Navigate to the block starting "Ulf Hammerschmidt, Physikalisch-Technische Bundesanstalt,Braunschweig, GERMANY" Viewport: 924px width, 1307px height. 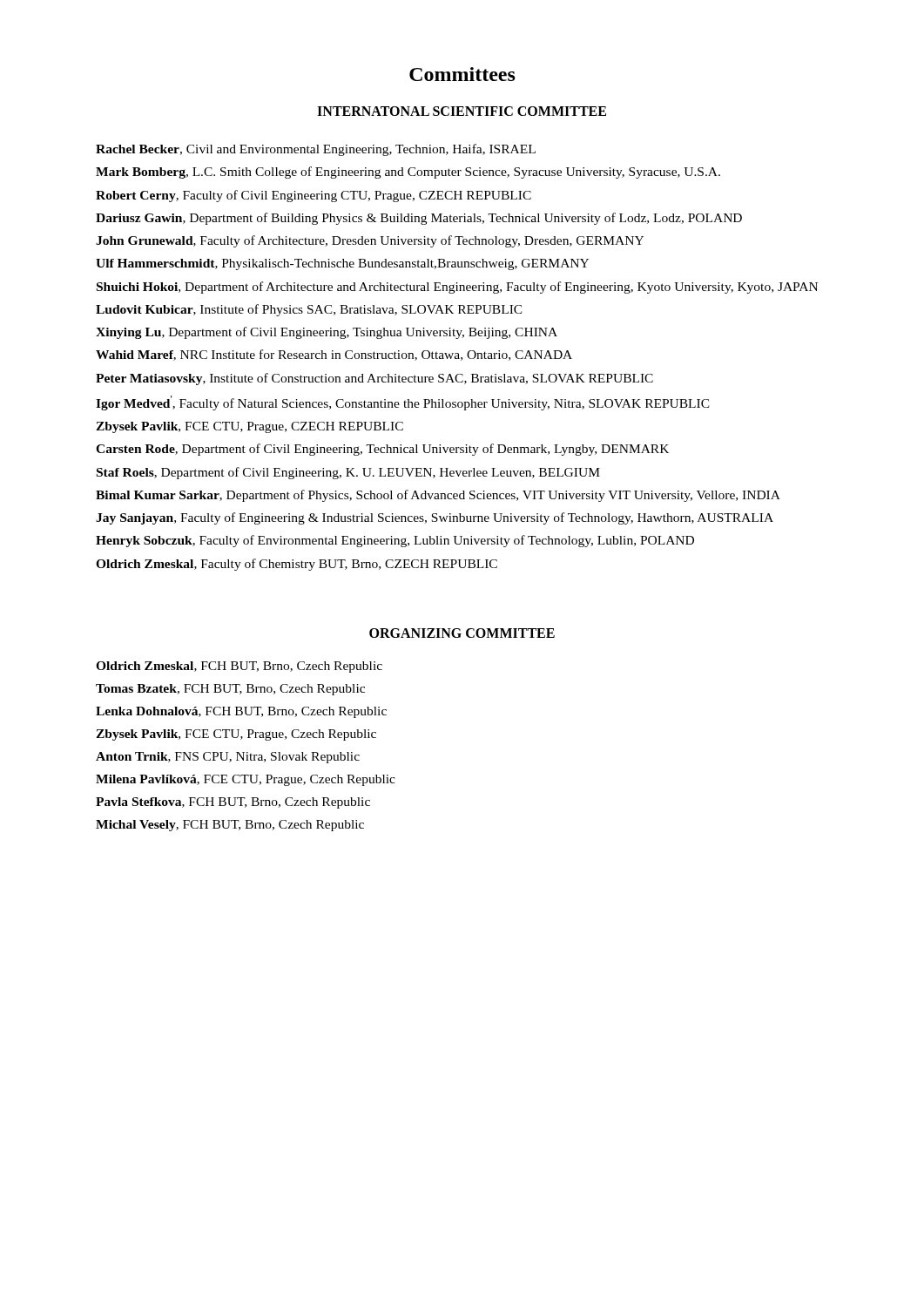[x=462, y=263]
